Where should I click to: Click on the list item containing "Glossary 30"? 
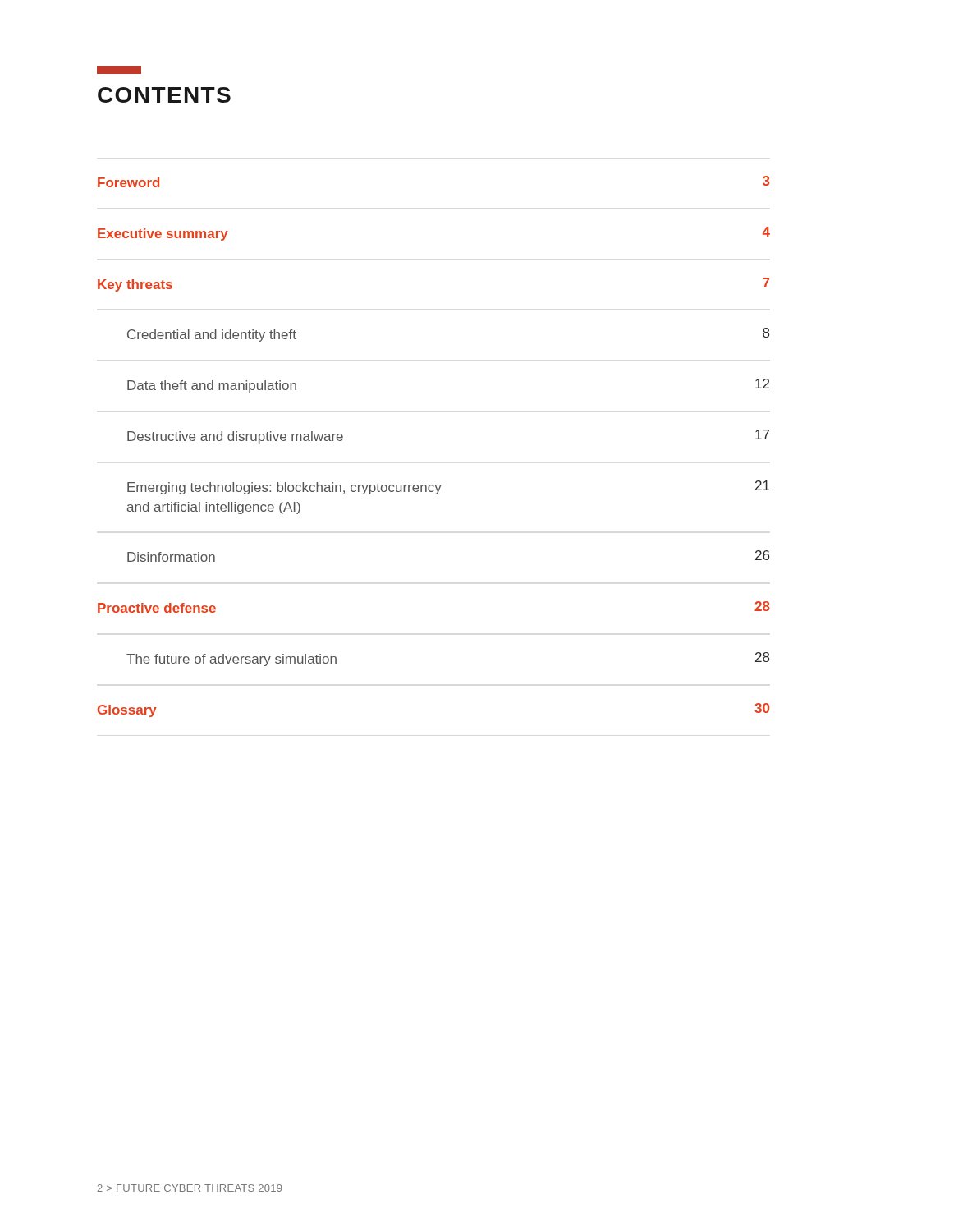[124, 710]
